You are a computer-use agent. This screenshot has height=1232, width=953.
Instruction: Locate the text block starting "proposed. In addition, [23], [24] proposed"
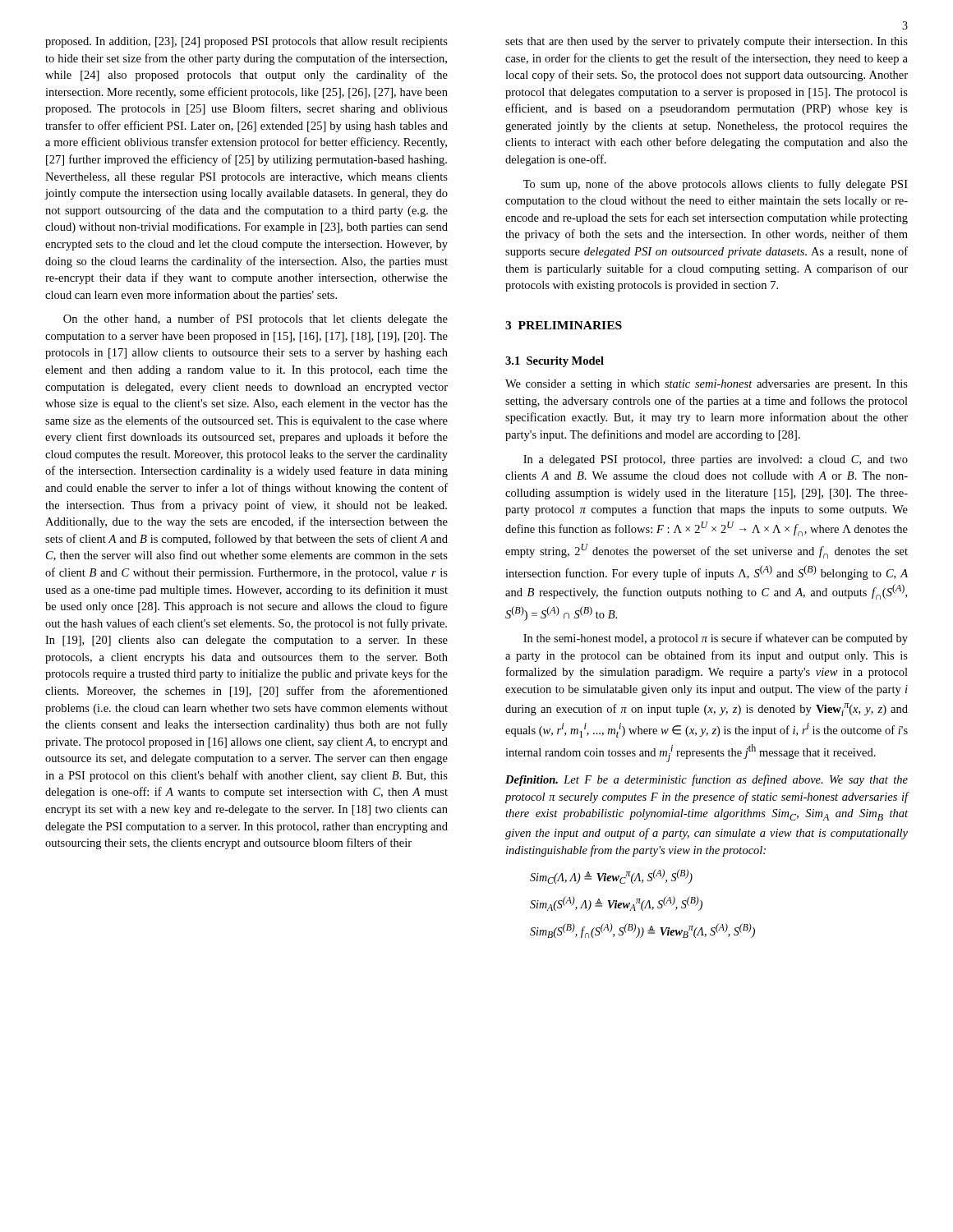(246, 168)
